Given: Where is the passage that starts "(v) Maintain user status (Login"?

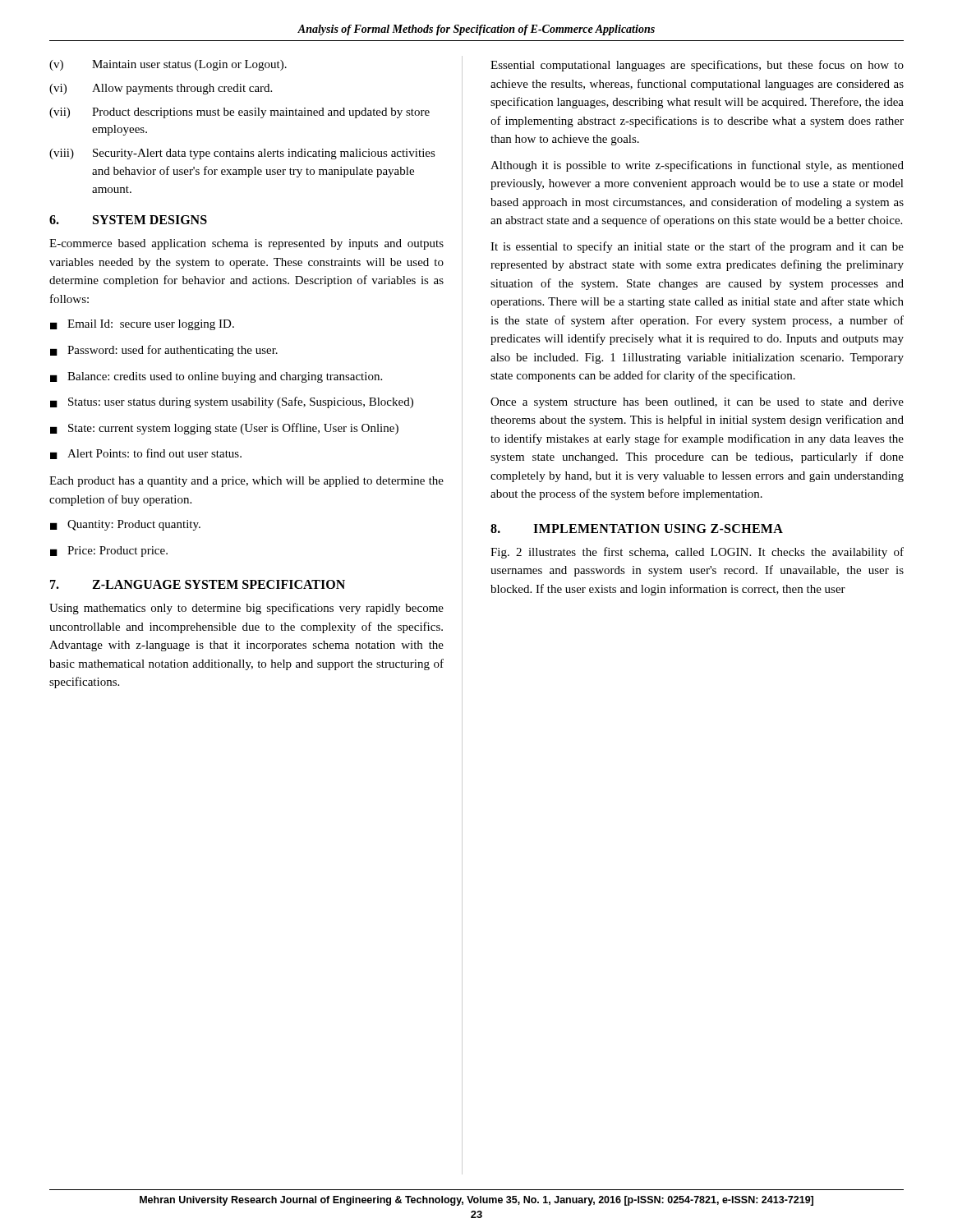Looking at the screenshot, I should pyautogui.click(x=246, y=65).
